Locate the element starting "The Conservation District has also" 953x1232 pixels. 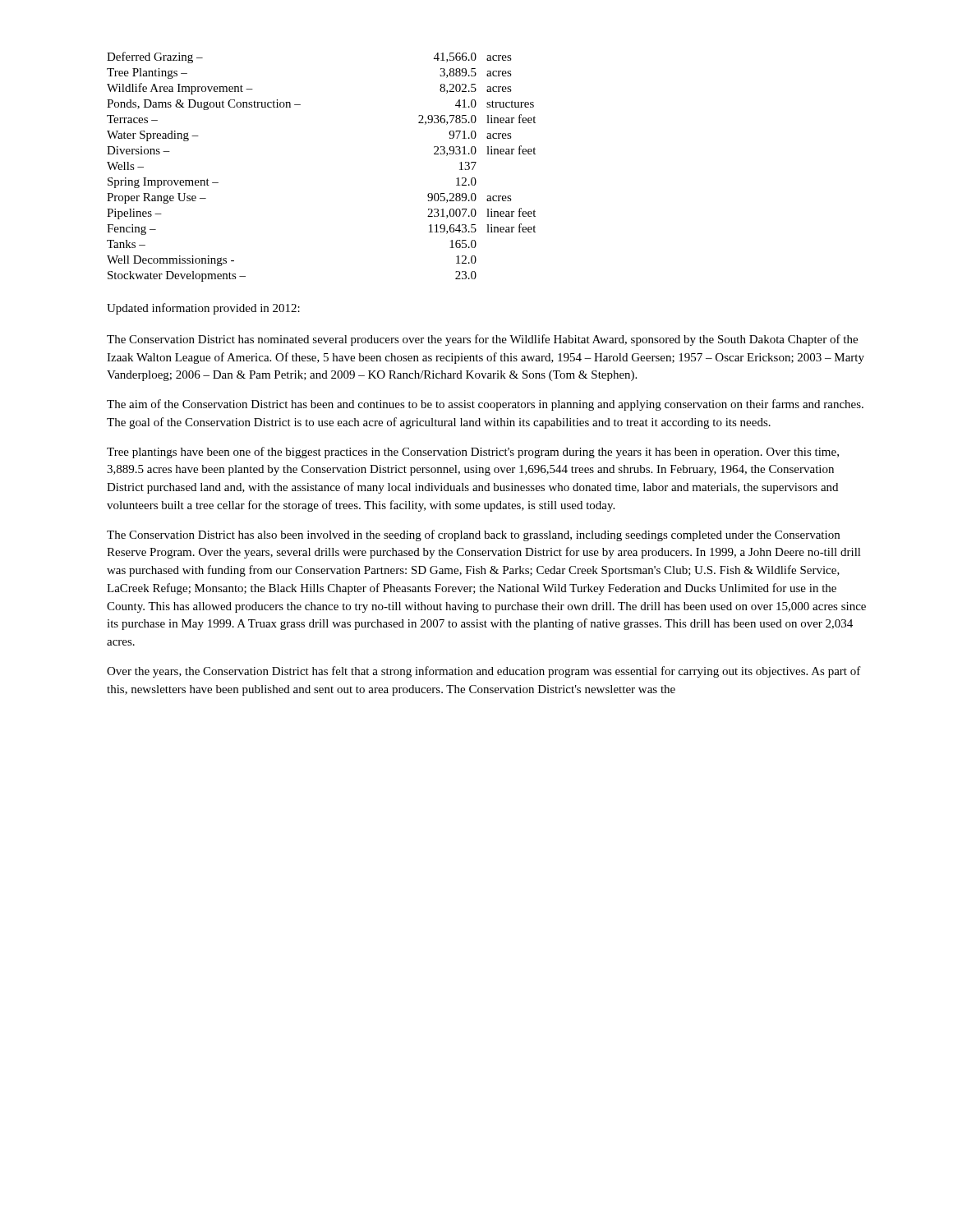487,588
